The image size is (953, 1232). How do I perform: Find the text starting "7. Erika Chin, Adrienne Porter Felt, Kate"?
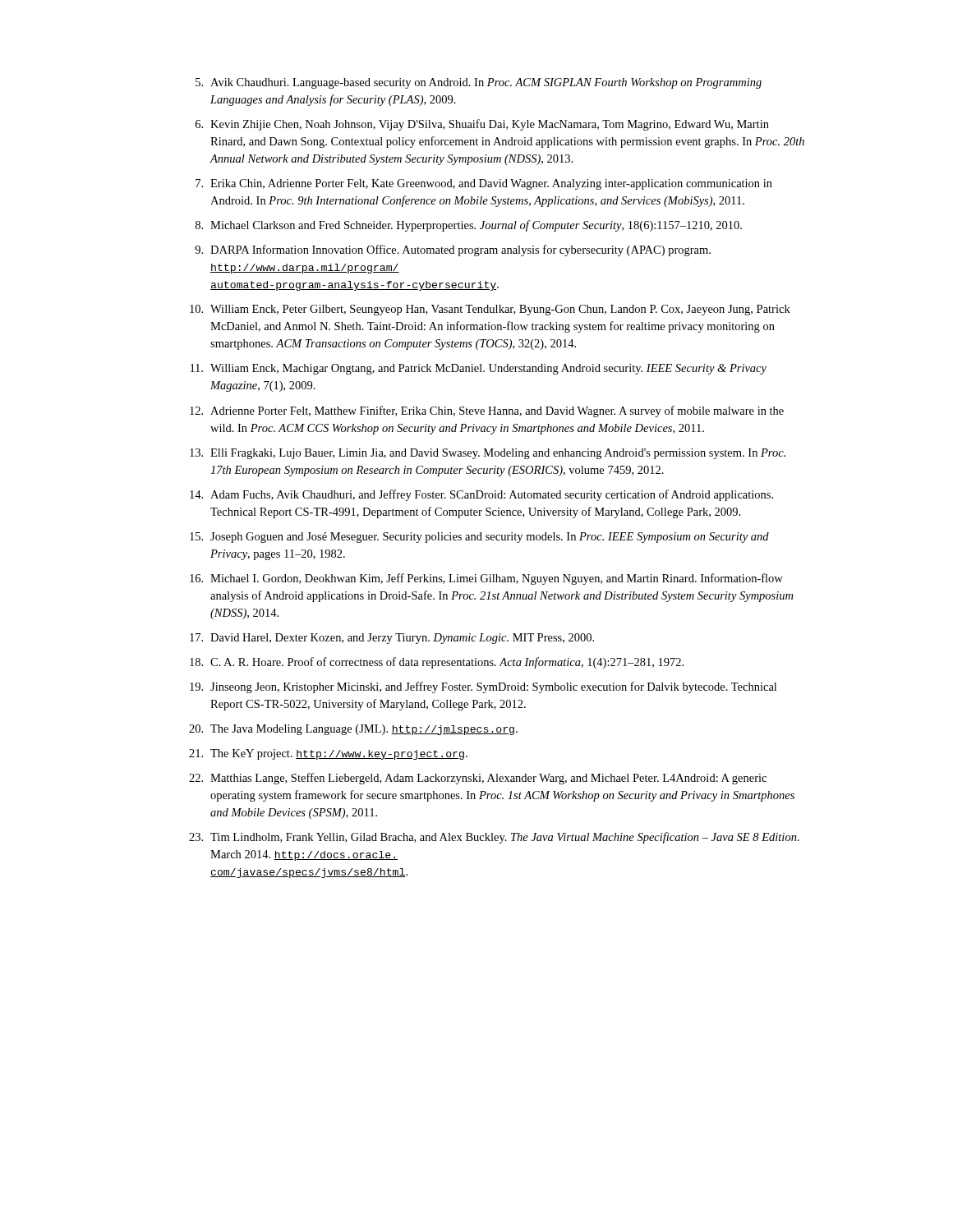(x=489, y=192)
